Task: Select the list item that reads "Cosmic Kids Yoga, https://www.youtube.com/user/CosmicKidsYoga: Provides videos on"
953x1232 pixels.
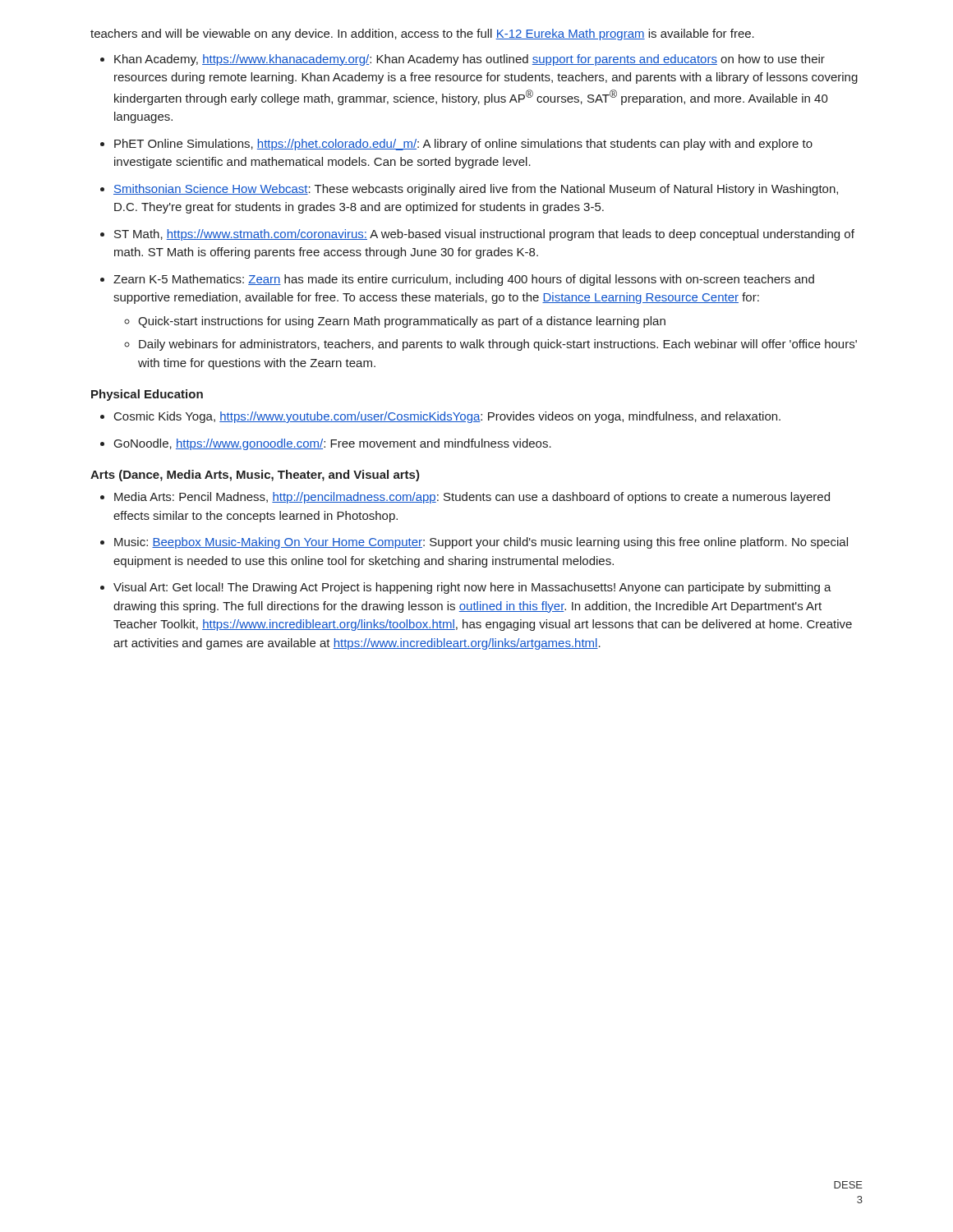Action: point(447,416)
